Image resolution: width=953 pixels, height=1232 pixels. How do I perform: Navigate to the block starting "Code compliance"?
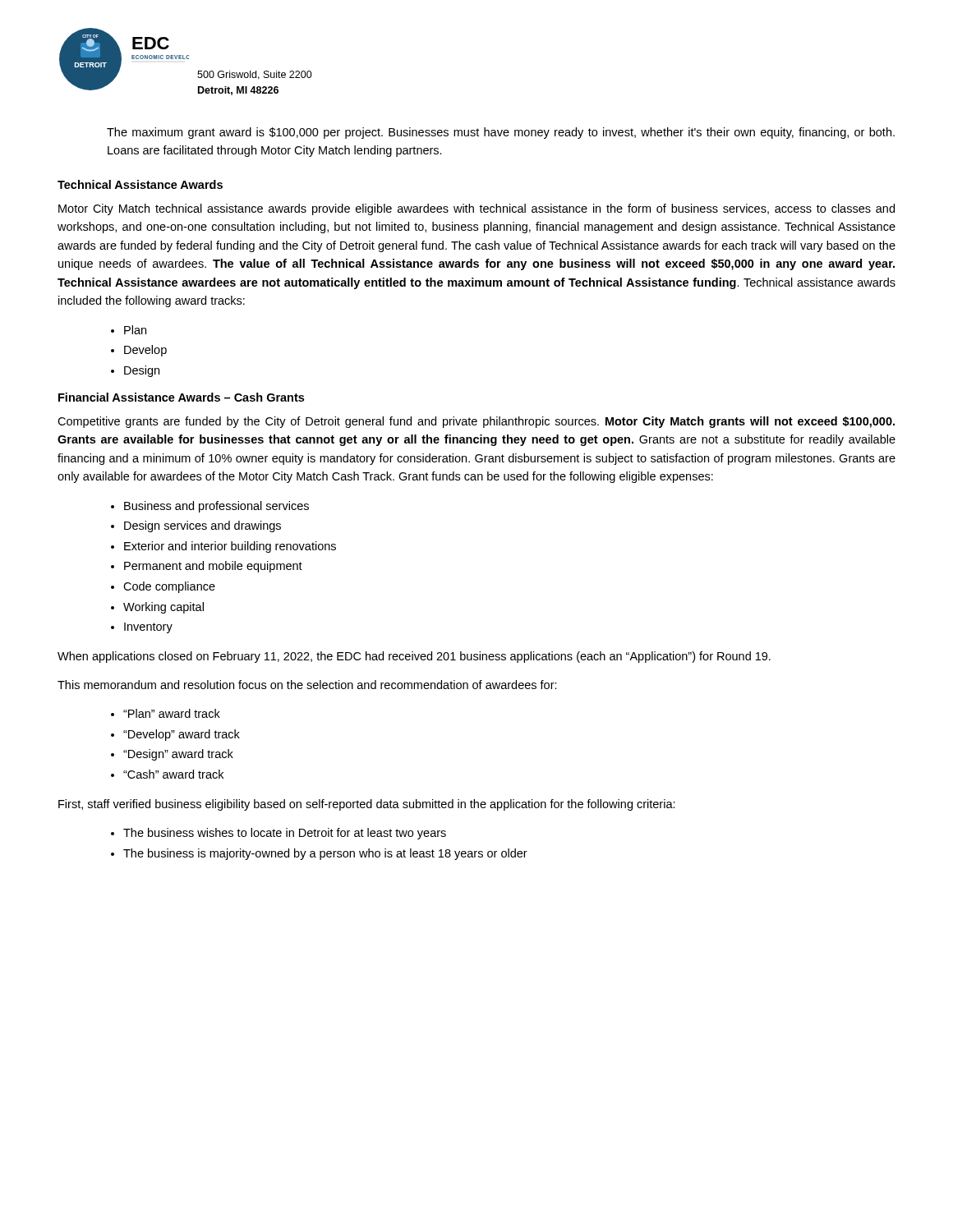click(169, 586)
